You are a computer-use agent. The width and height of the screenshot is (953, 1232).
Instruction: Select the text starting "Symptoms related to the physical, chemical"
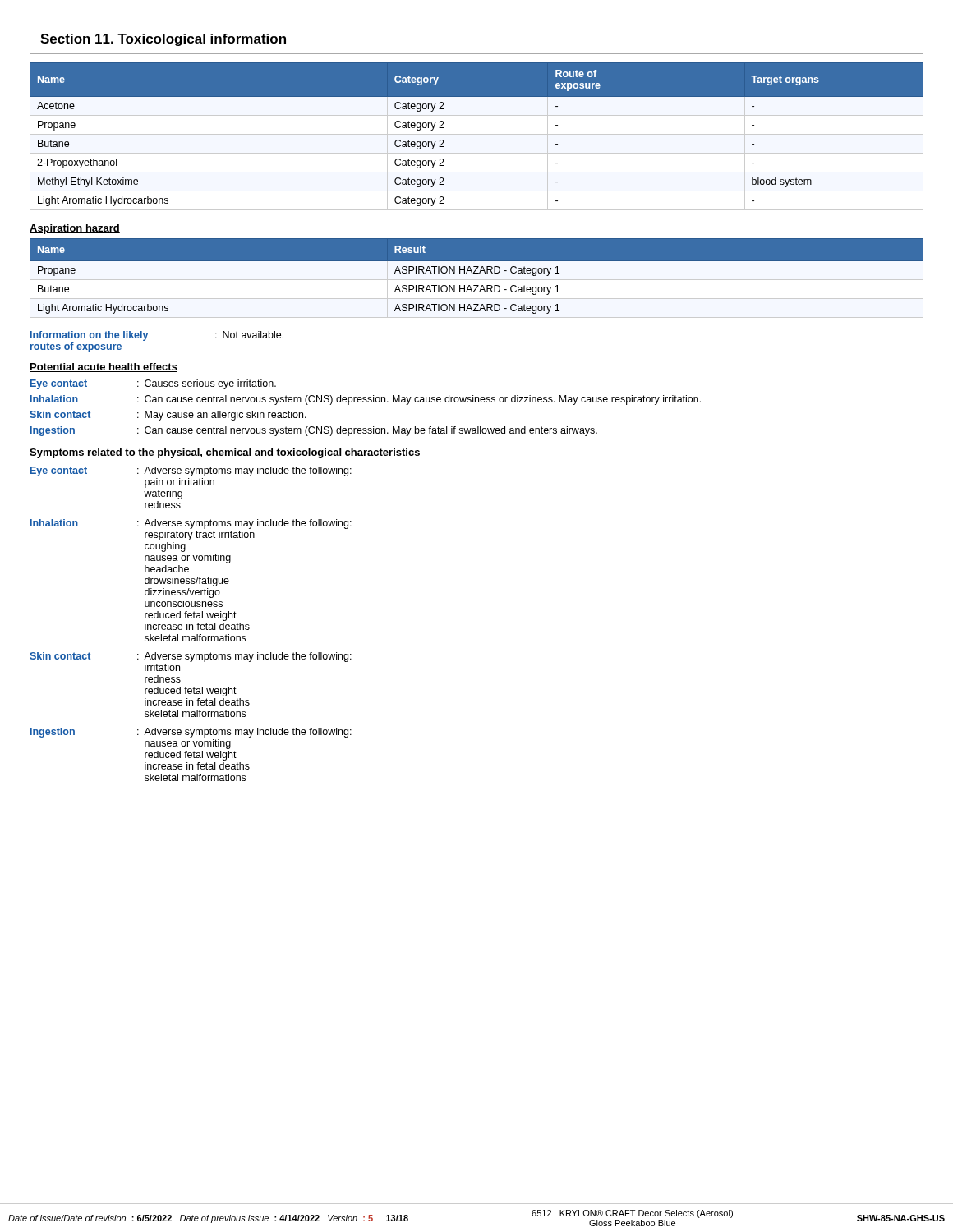click(225, 452)
